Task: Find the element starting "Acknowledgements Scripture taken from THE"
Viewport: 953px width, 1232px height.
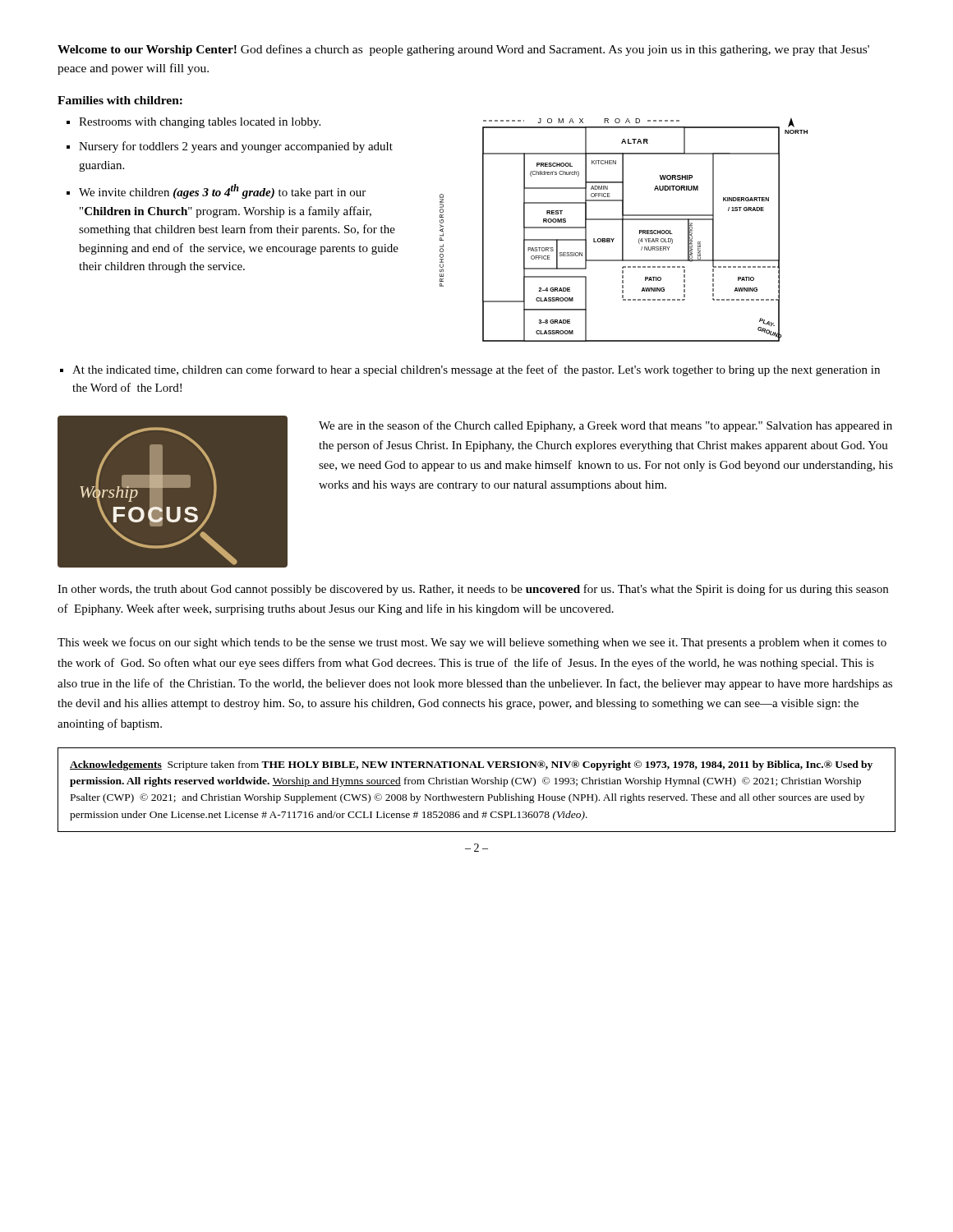Action: point(471,789)
